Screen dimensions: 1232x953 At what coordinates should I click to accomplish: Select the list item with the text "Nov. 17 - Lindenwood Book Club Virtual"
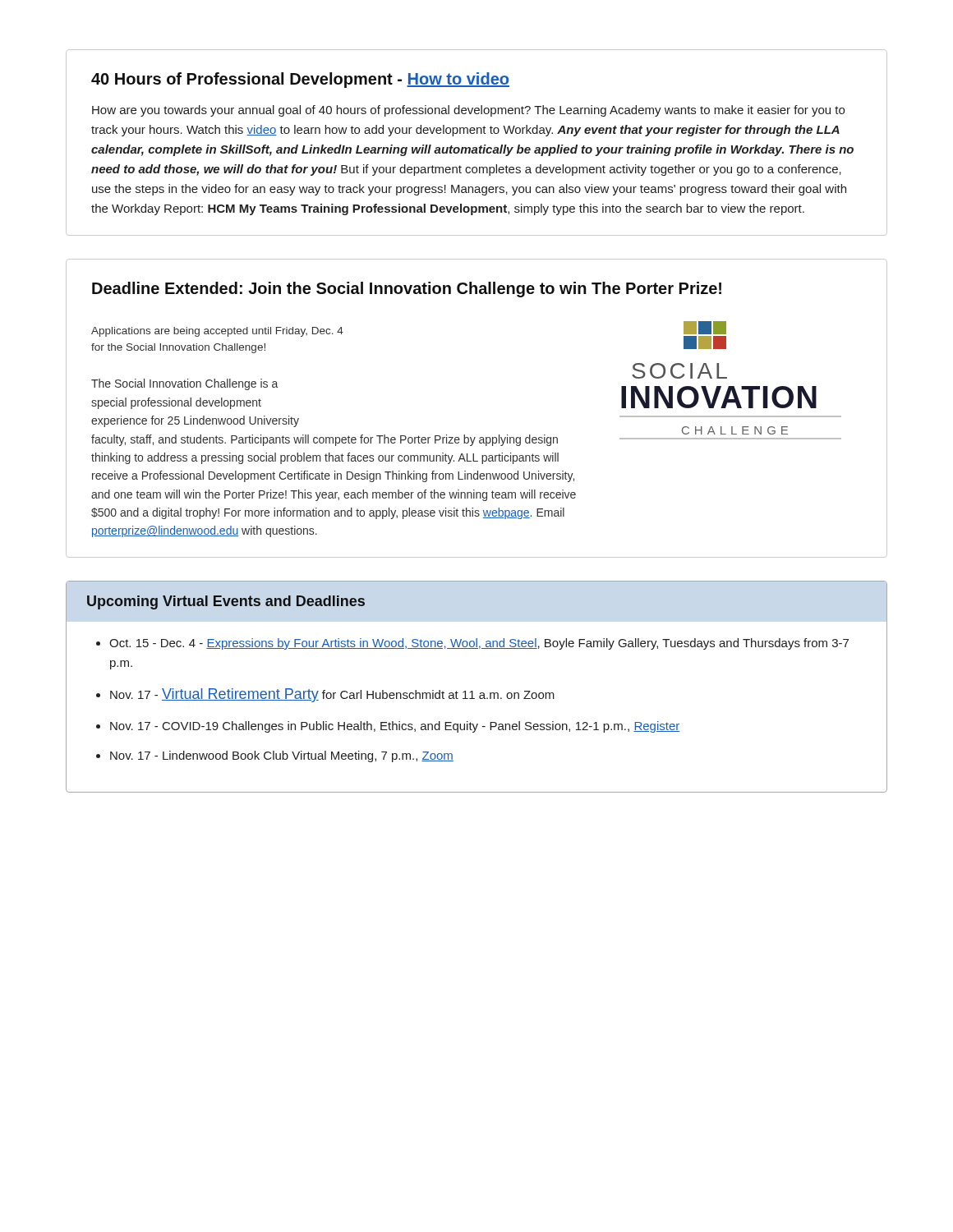click(x=281, y=755)
